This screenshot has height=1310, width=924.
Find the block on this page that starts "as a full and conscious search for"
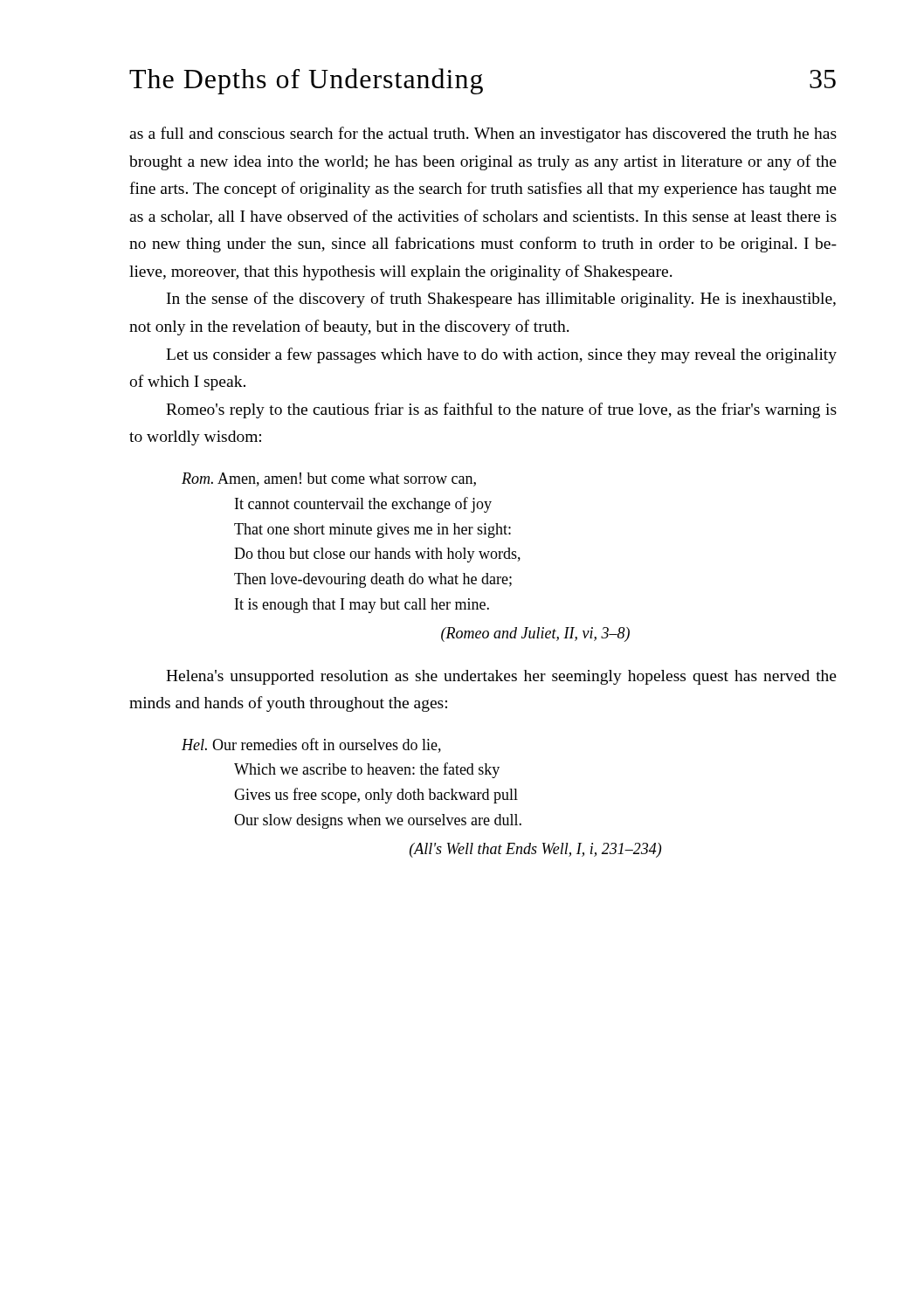coord(483,202)
